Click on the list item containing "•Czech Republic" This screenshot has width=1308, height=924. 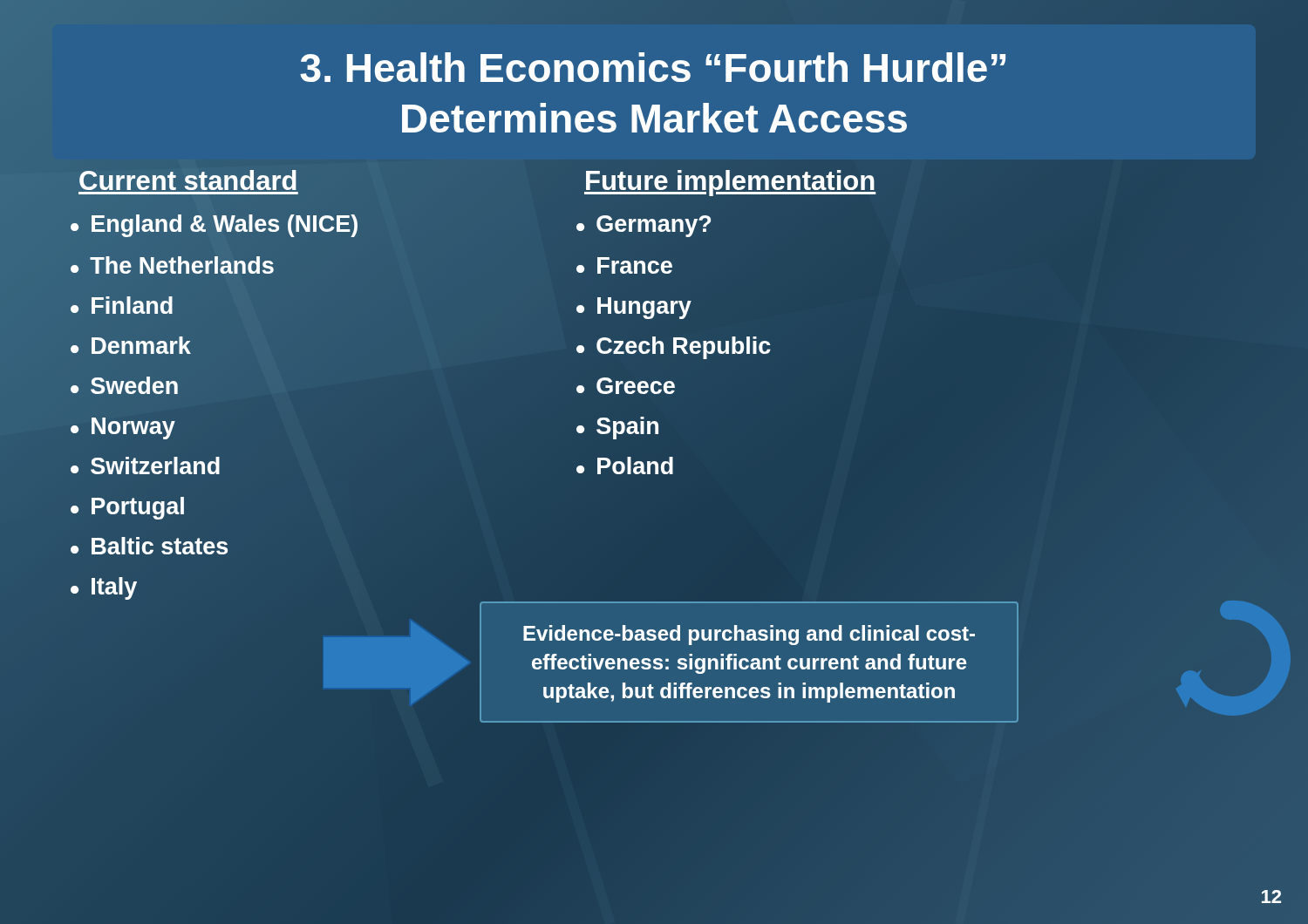pyautogui.click(x=673, y=349)
